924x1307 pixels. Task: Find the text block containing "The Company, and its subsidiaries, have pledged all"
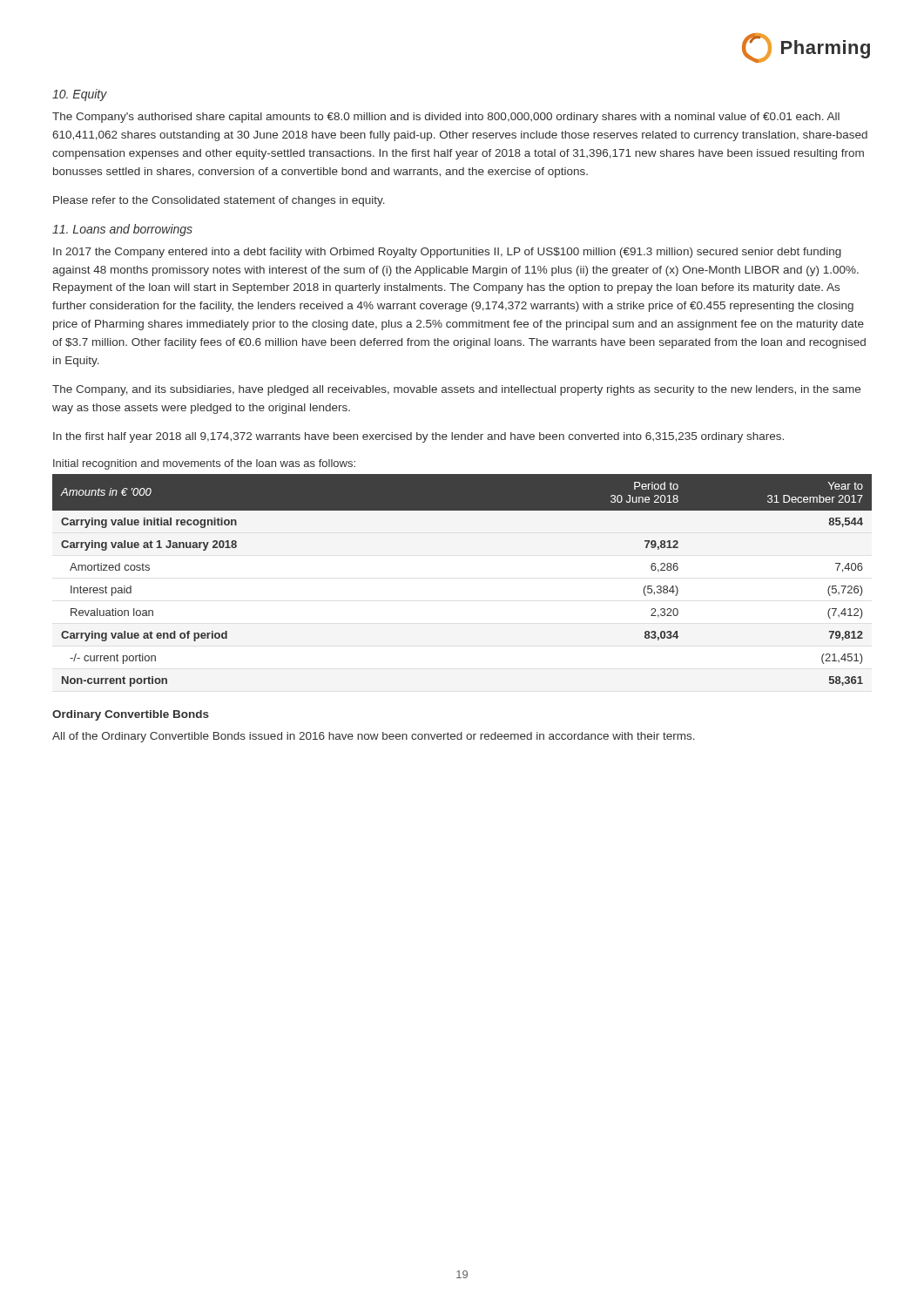457,398
